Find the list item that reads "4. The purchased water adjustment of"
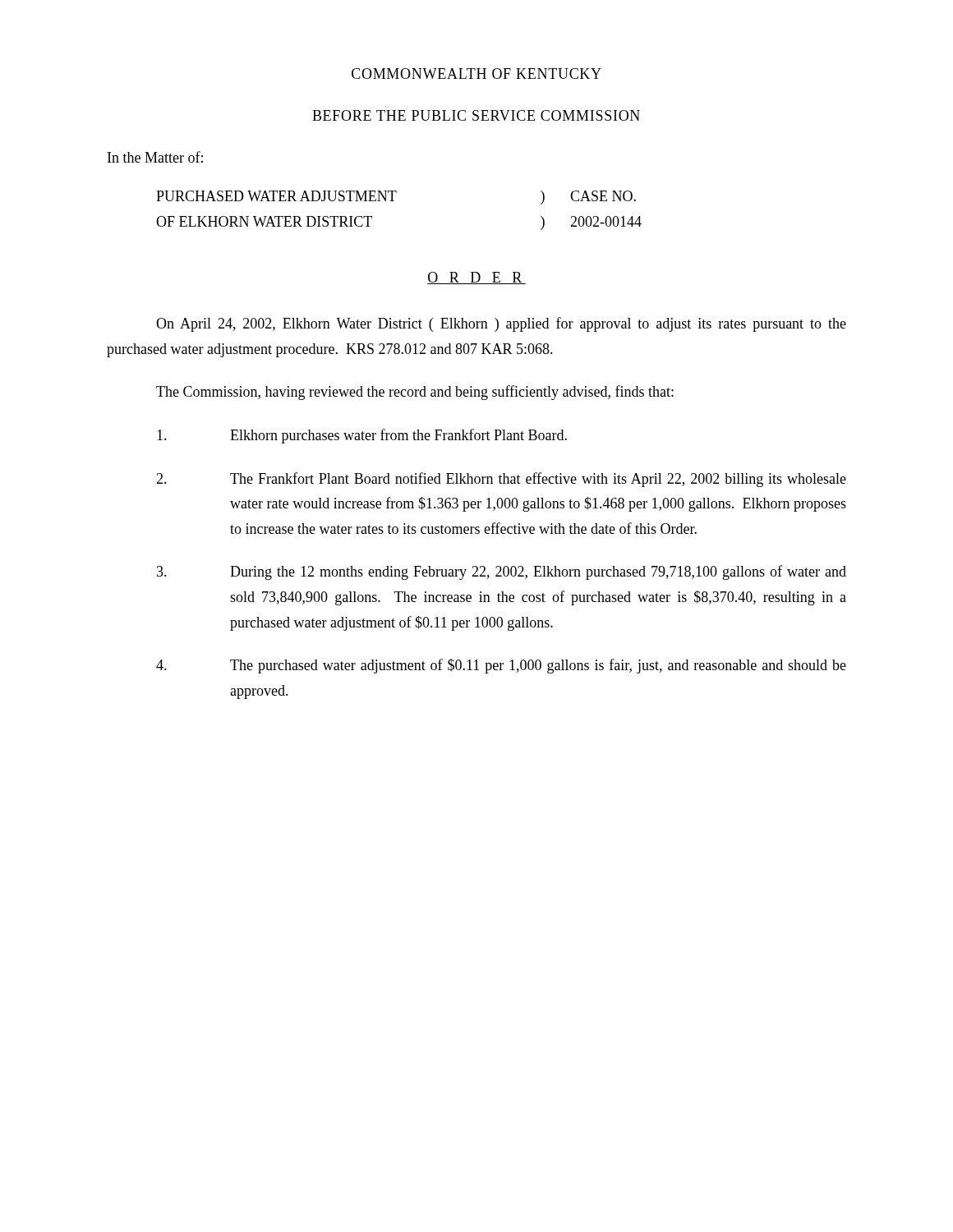Image resolution: width=953 pixels, height=1232 pixels. click(x=476, y=678)
